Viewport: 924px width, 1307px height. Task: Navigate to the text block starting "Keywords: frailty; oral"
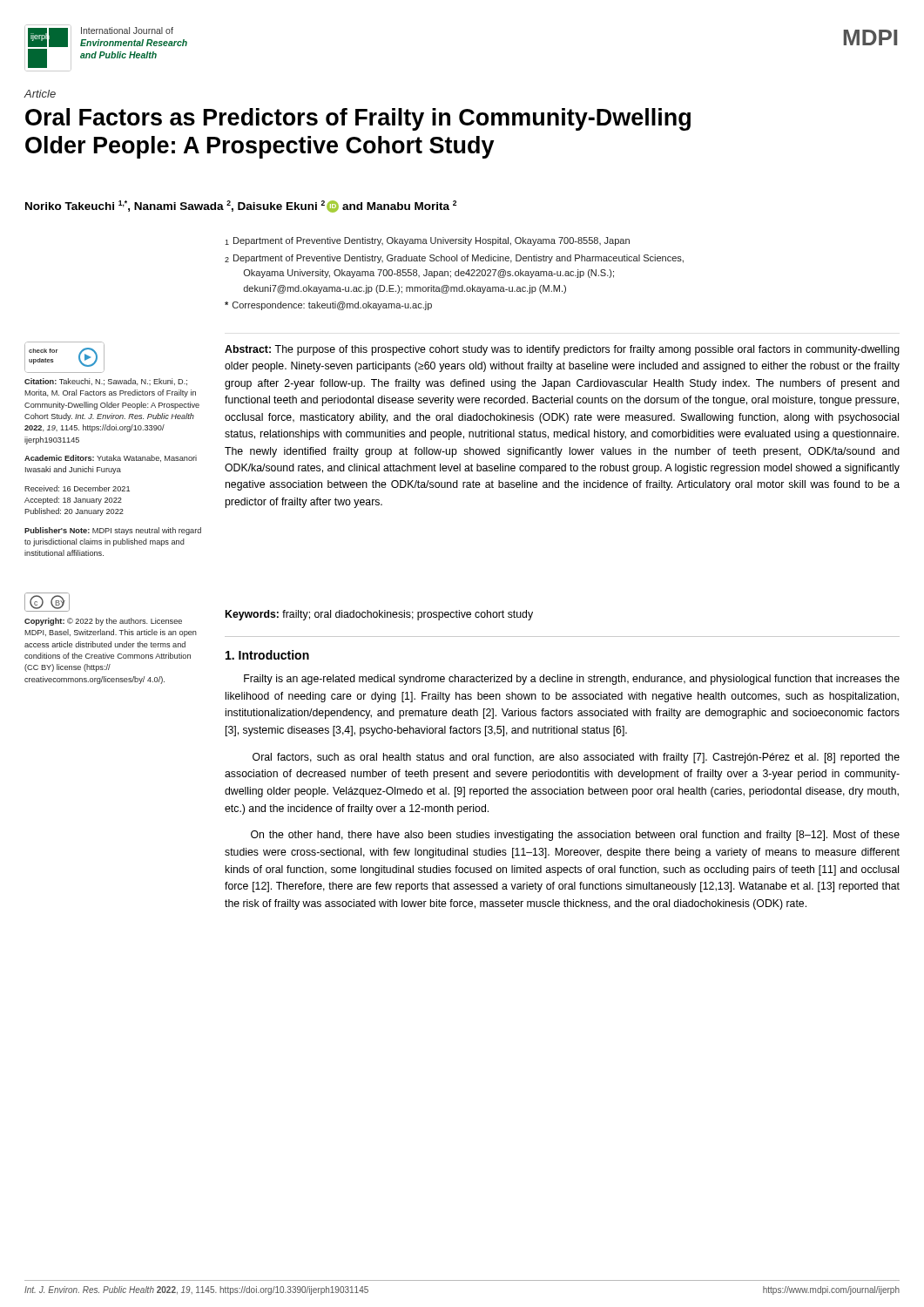pyautogui.click(x=379, y=614)
